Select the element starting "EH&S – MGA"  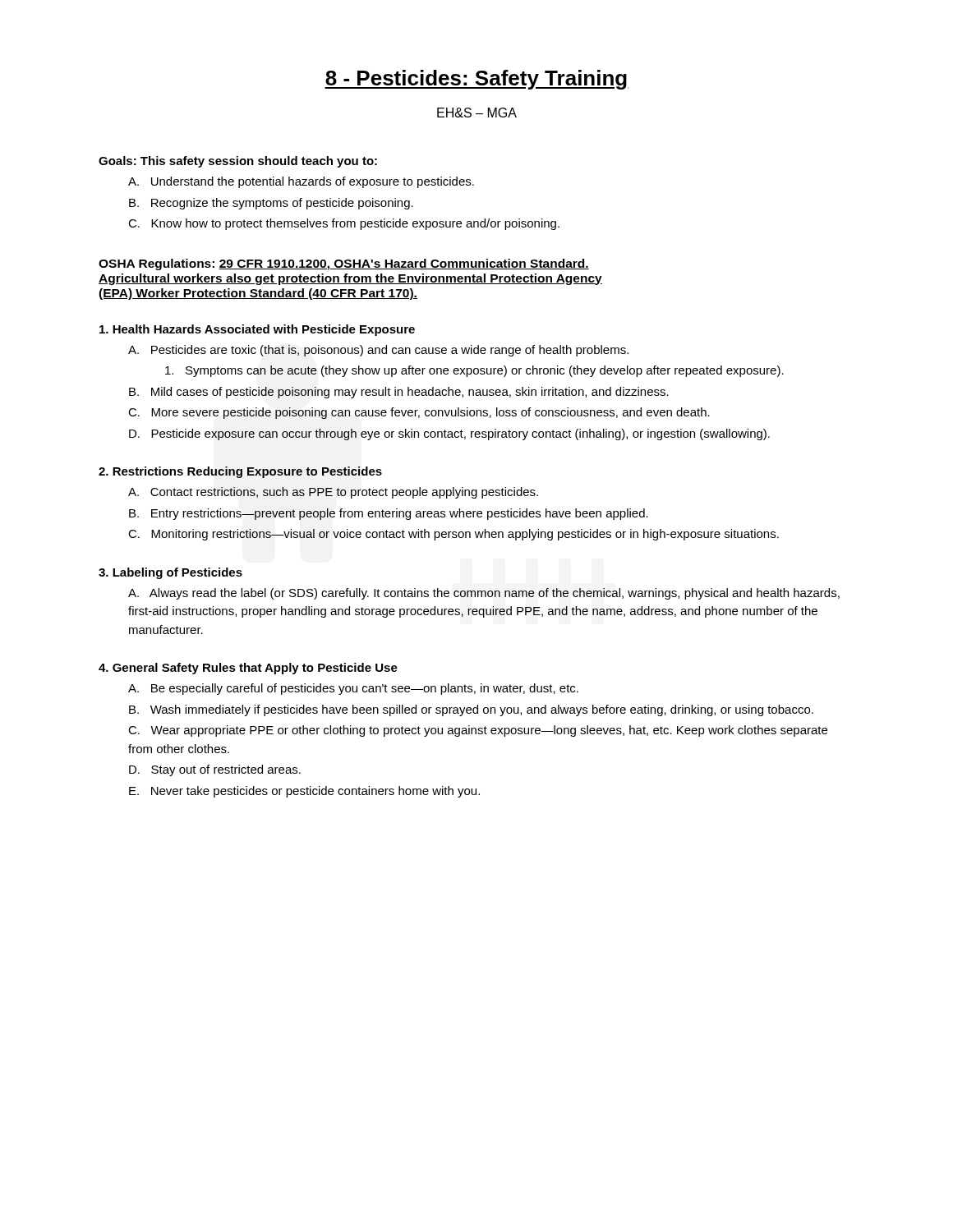pyautogui.click(x=476, y=113)
